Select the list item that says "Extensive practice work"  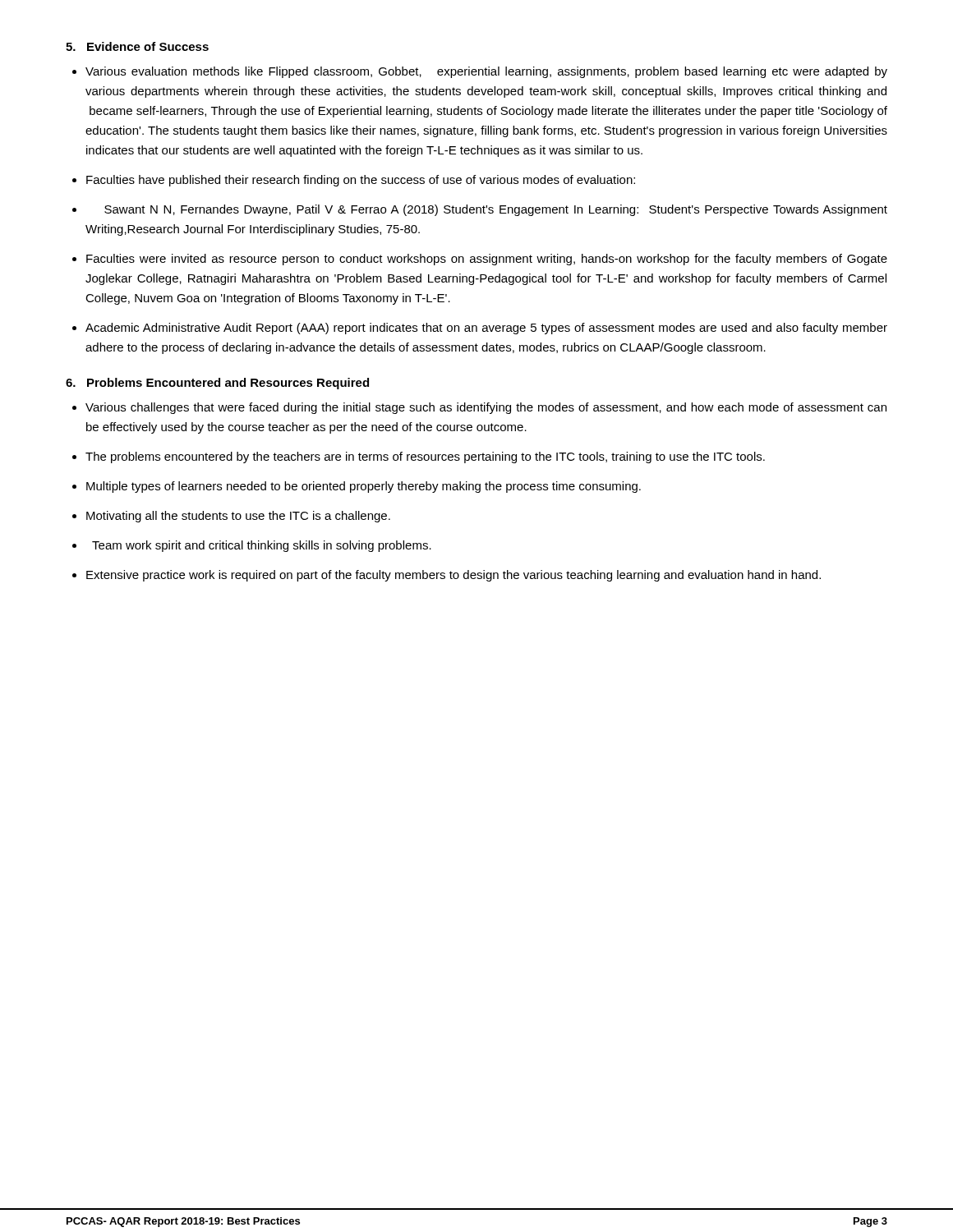click(x=454, y=575)
